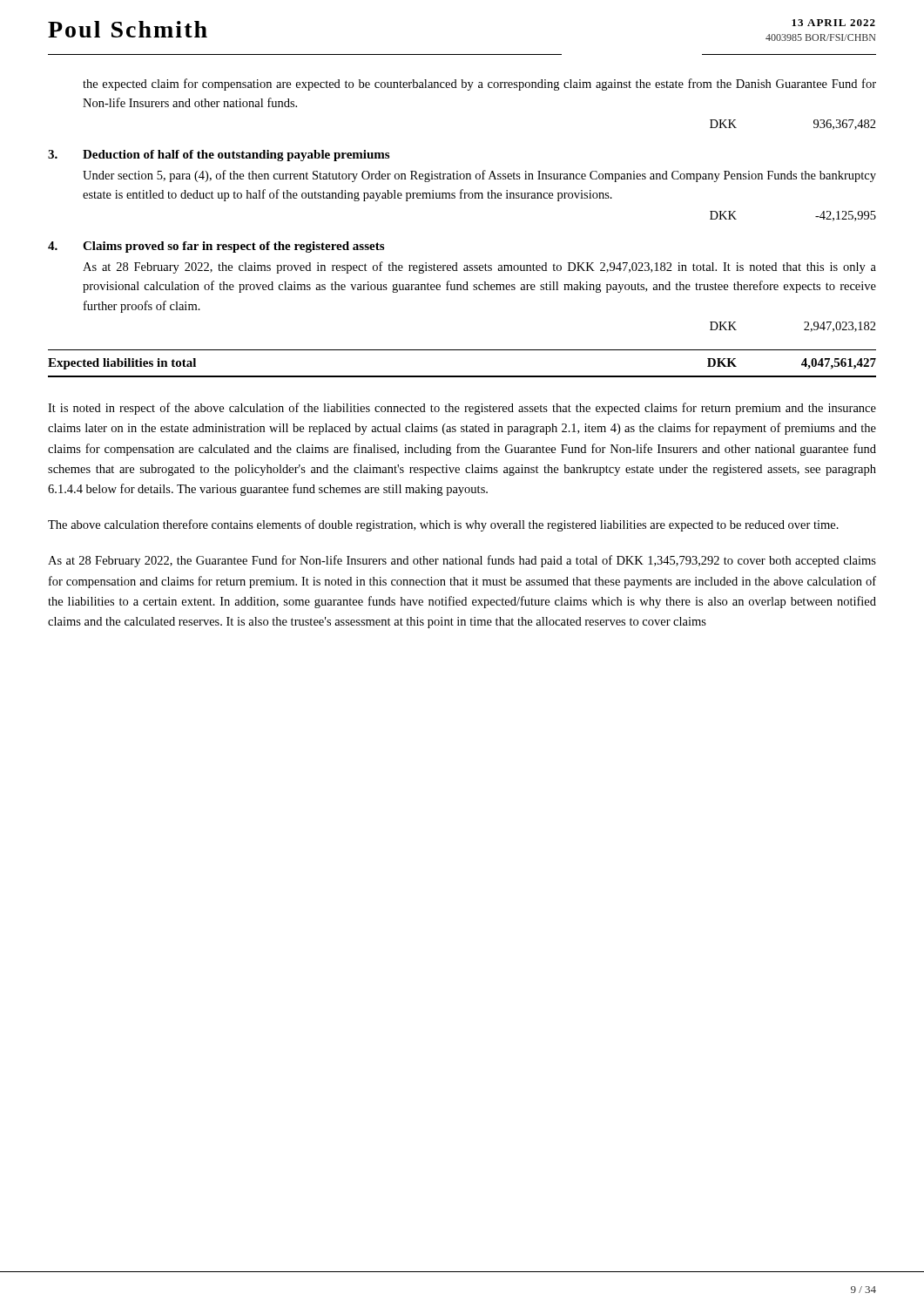Point to the text block starting "4. Claims proved"
This screenshot has width=924, height=1307.
pos(462,286)
